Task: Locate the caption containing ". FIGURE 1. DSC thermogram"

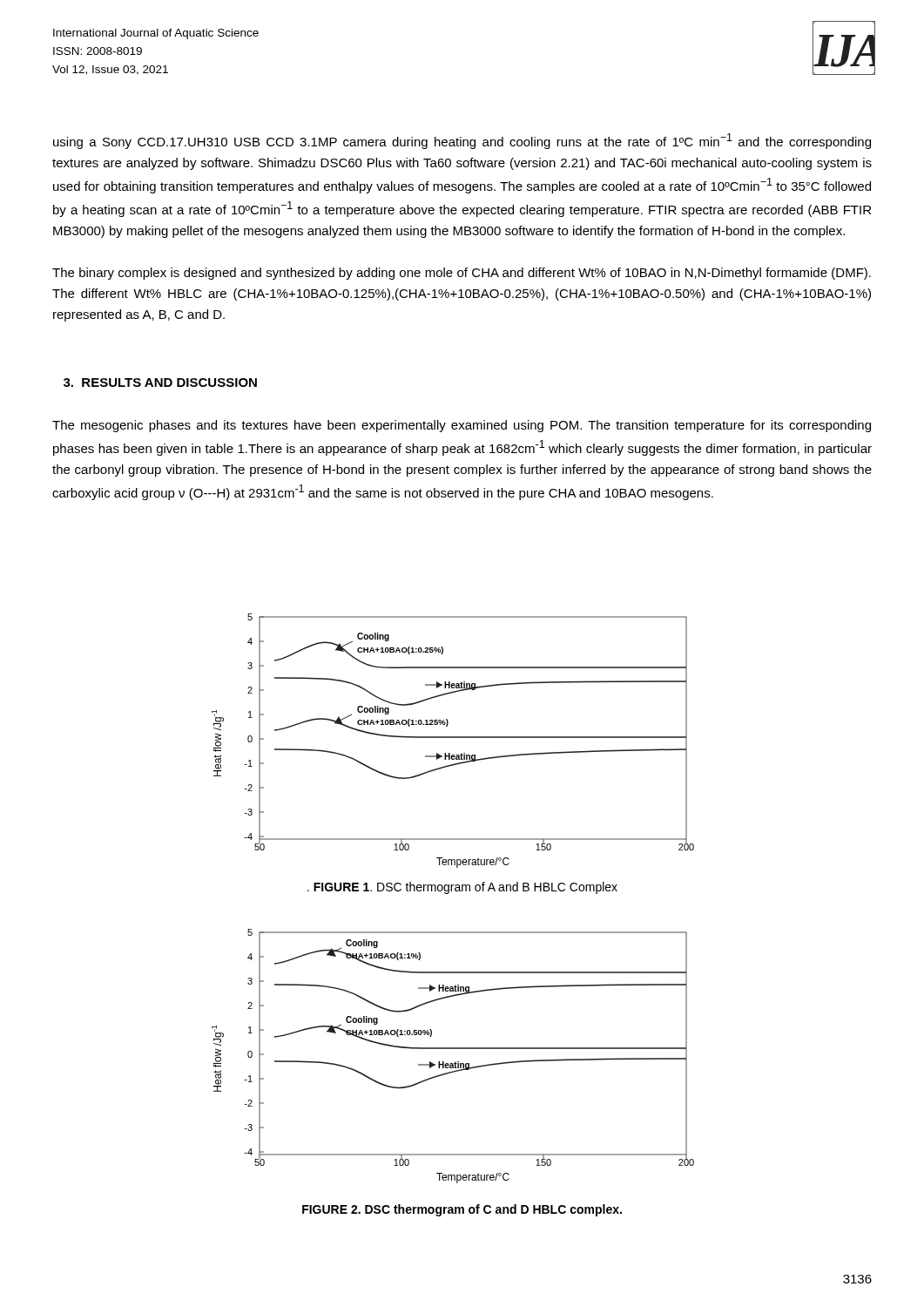Action: [x=462, y=887]
